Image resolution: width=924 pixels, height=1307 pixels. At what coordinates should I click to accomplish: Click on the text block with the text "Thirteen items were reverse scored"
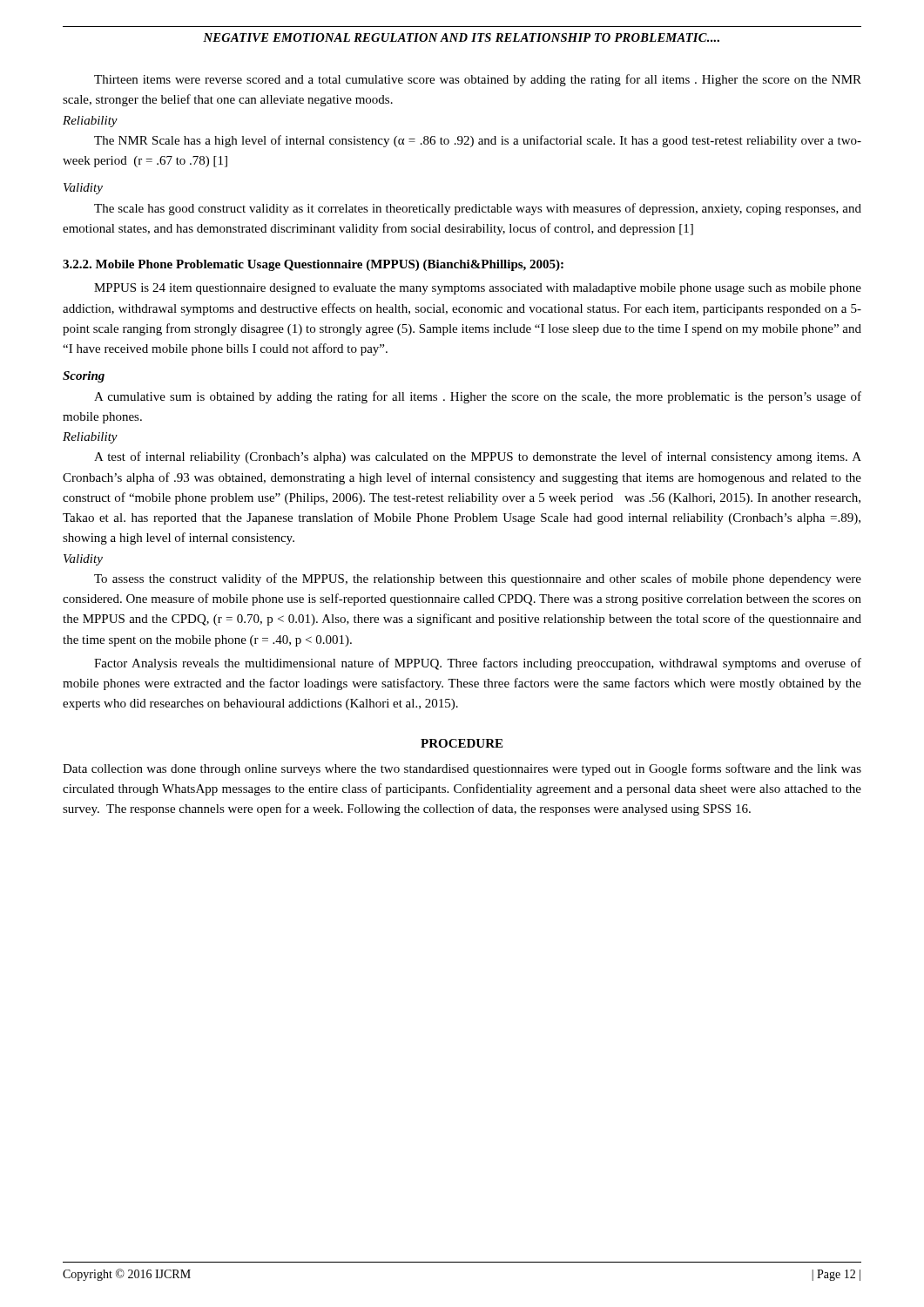click(x=462, y=90)
